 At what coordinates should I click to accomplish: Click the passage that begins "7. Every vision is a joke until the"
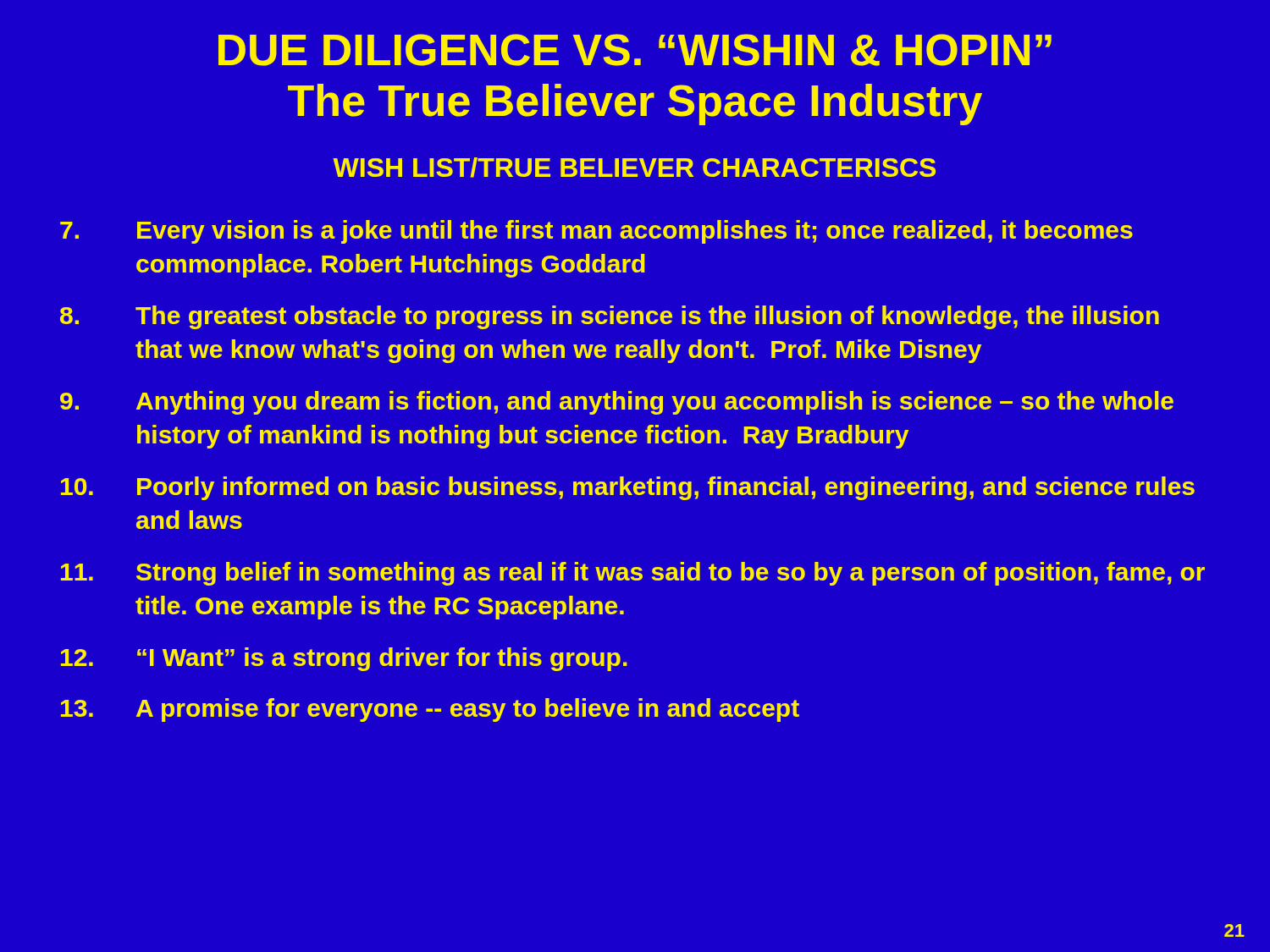tap(635, 247)
